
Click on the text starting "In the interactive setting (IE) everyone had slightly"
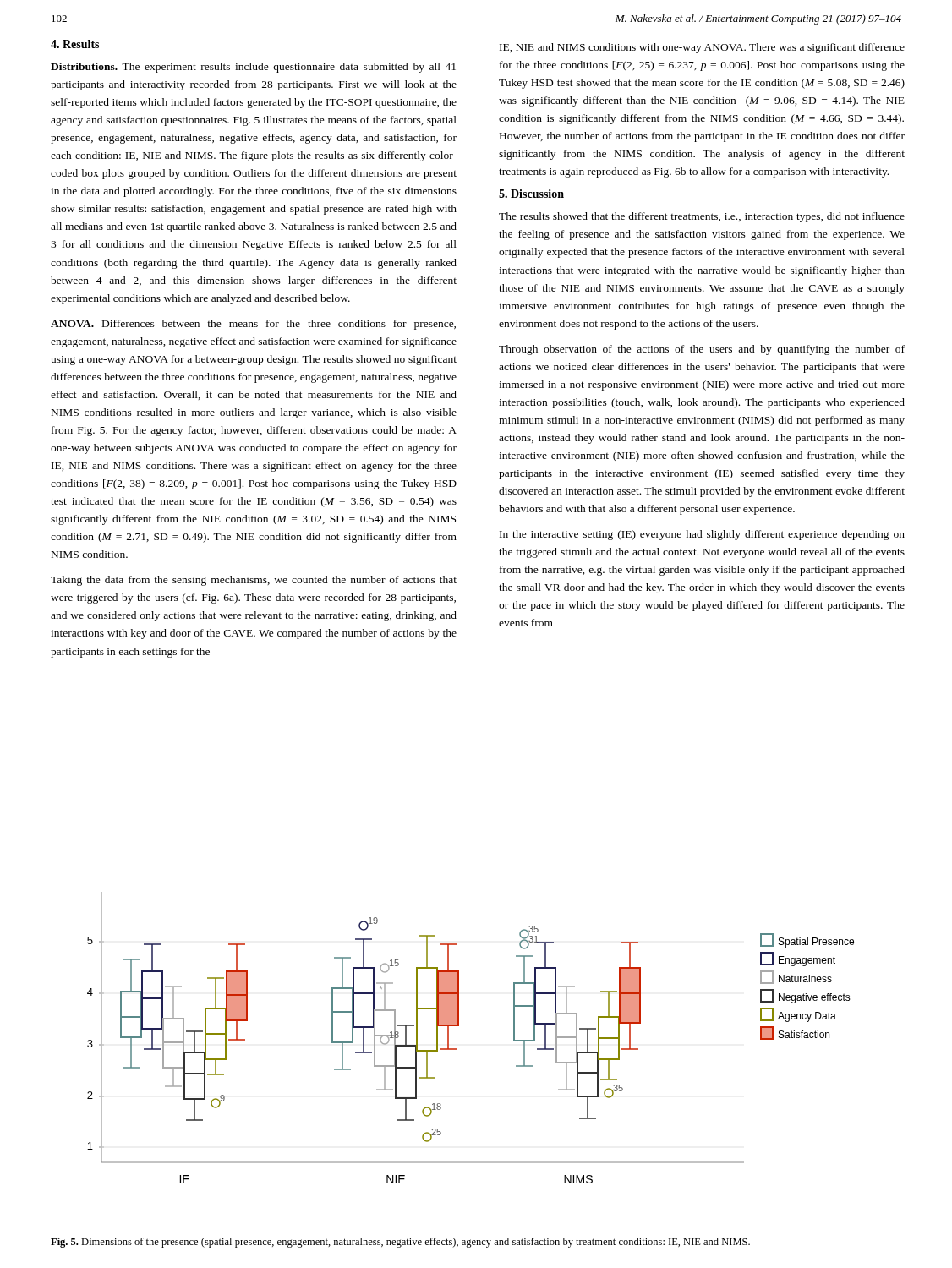click(702, 578)
